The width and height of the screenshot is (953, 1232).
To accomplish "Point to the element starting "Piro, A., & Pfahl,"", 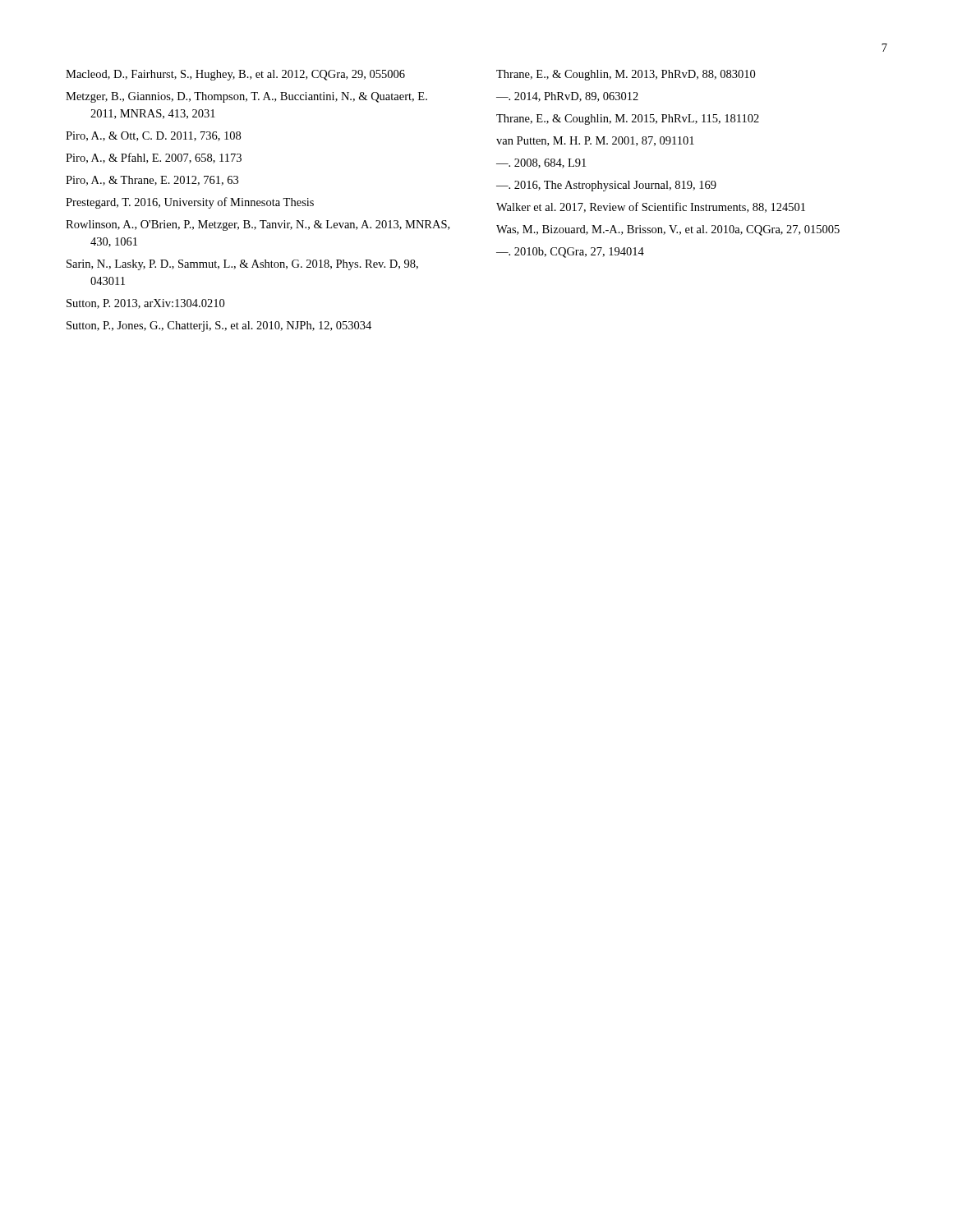I will pos(154,158).
